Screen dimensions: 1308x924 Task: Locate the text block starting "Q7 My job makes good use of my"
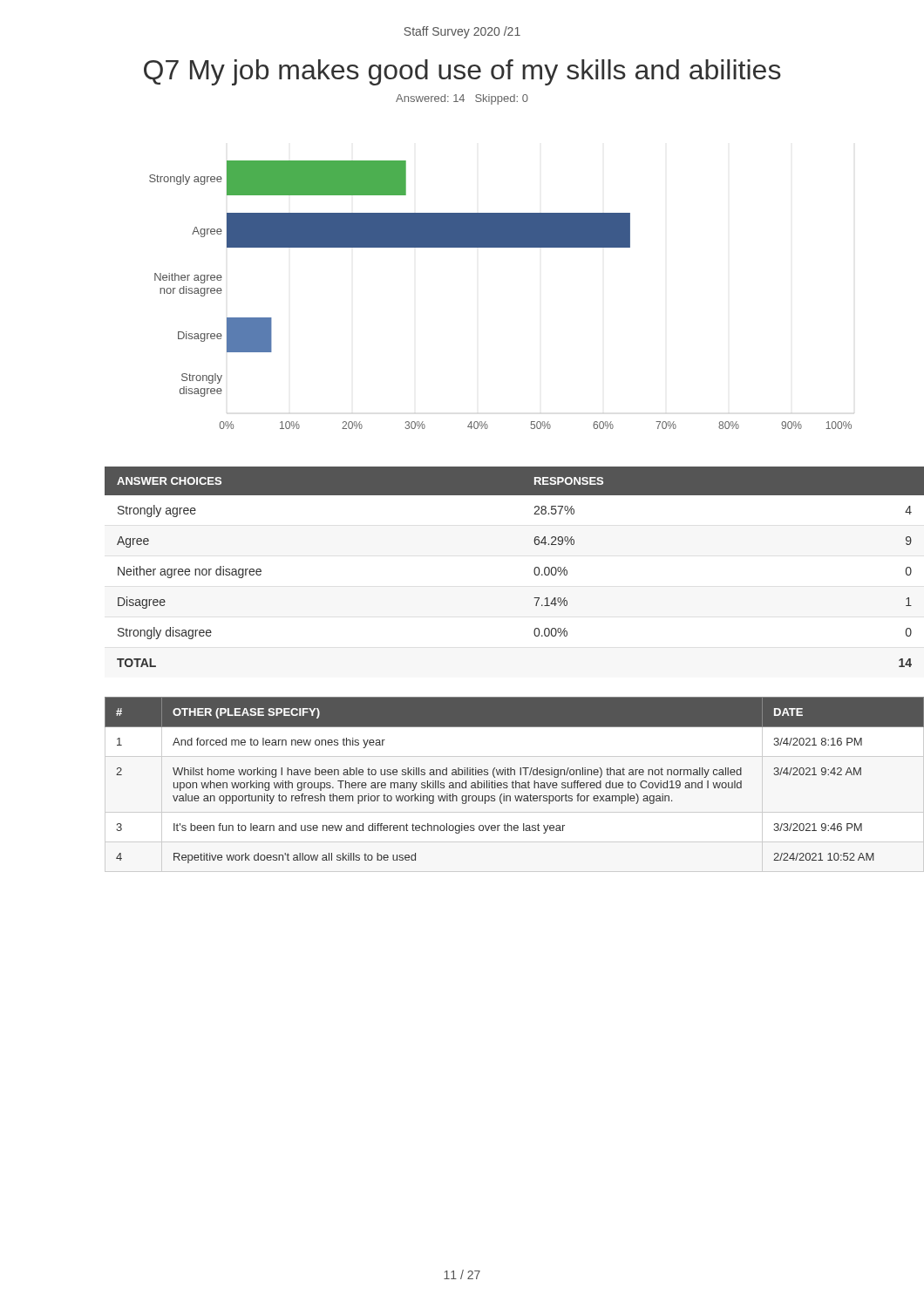[462, 70]
